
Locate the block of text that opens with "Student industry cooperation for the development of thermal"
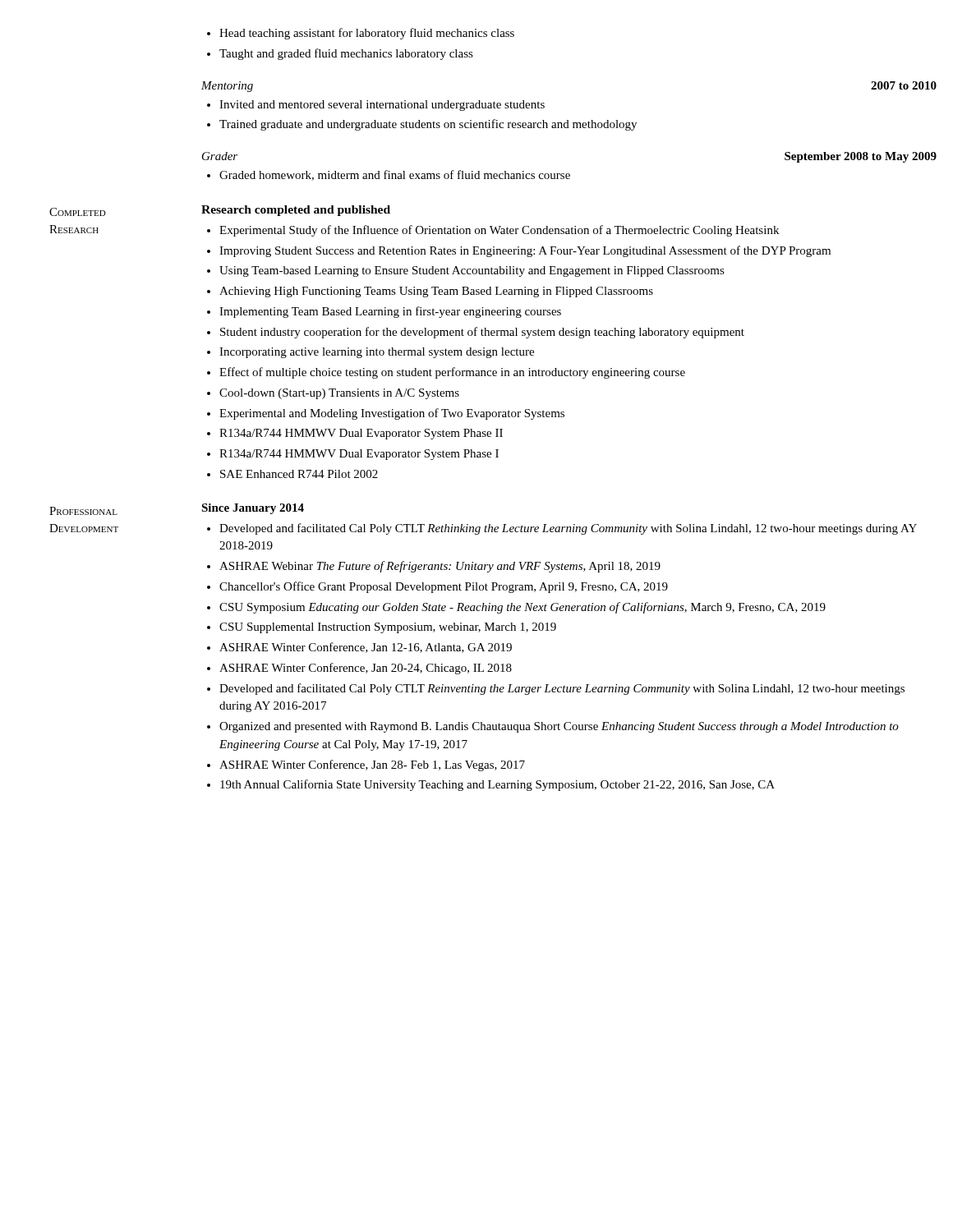[x=578, y=332]
